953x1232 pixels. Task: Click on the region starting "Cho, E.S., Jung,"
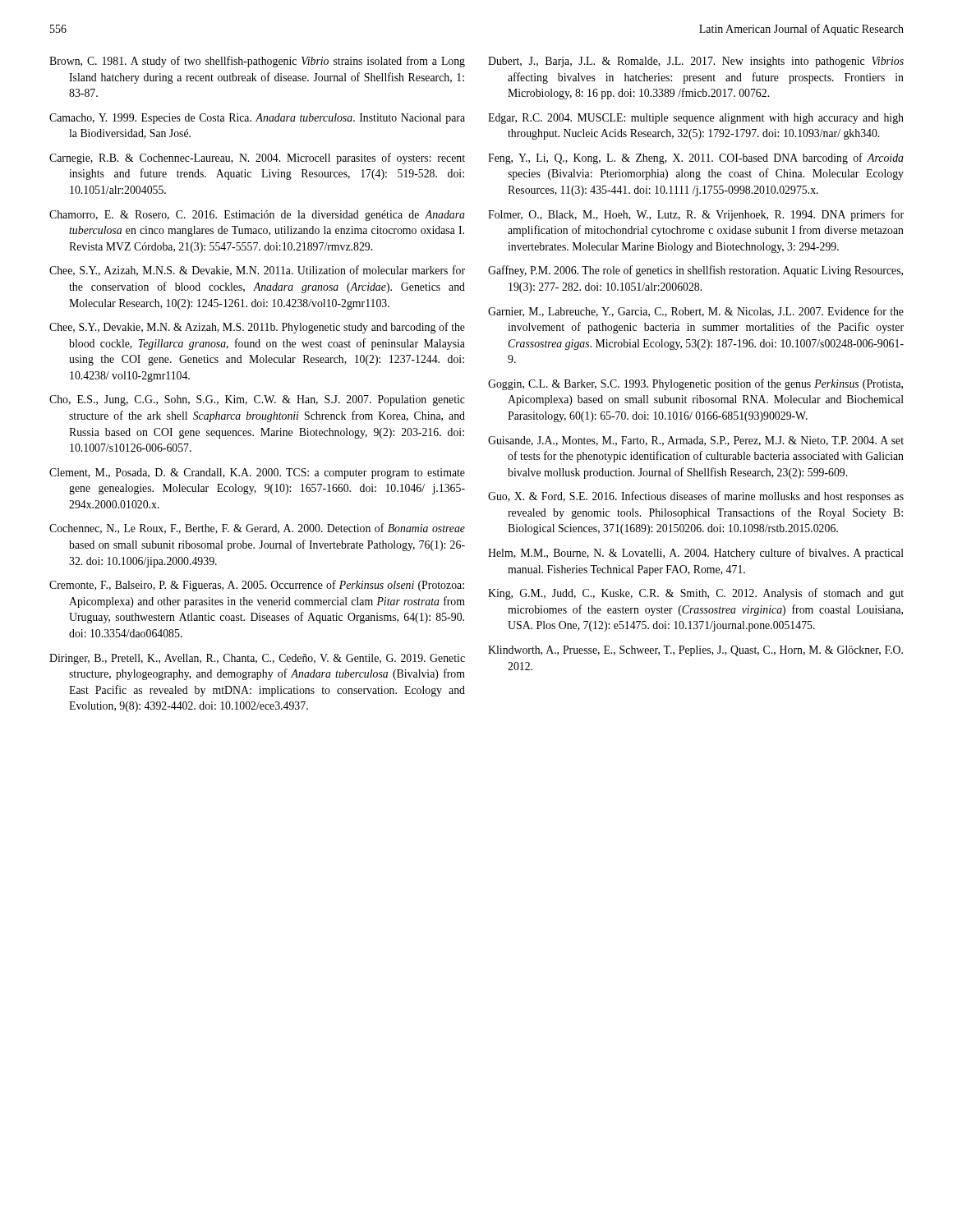click(x=257, y=424)
